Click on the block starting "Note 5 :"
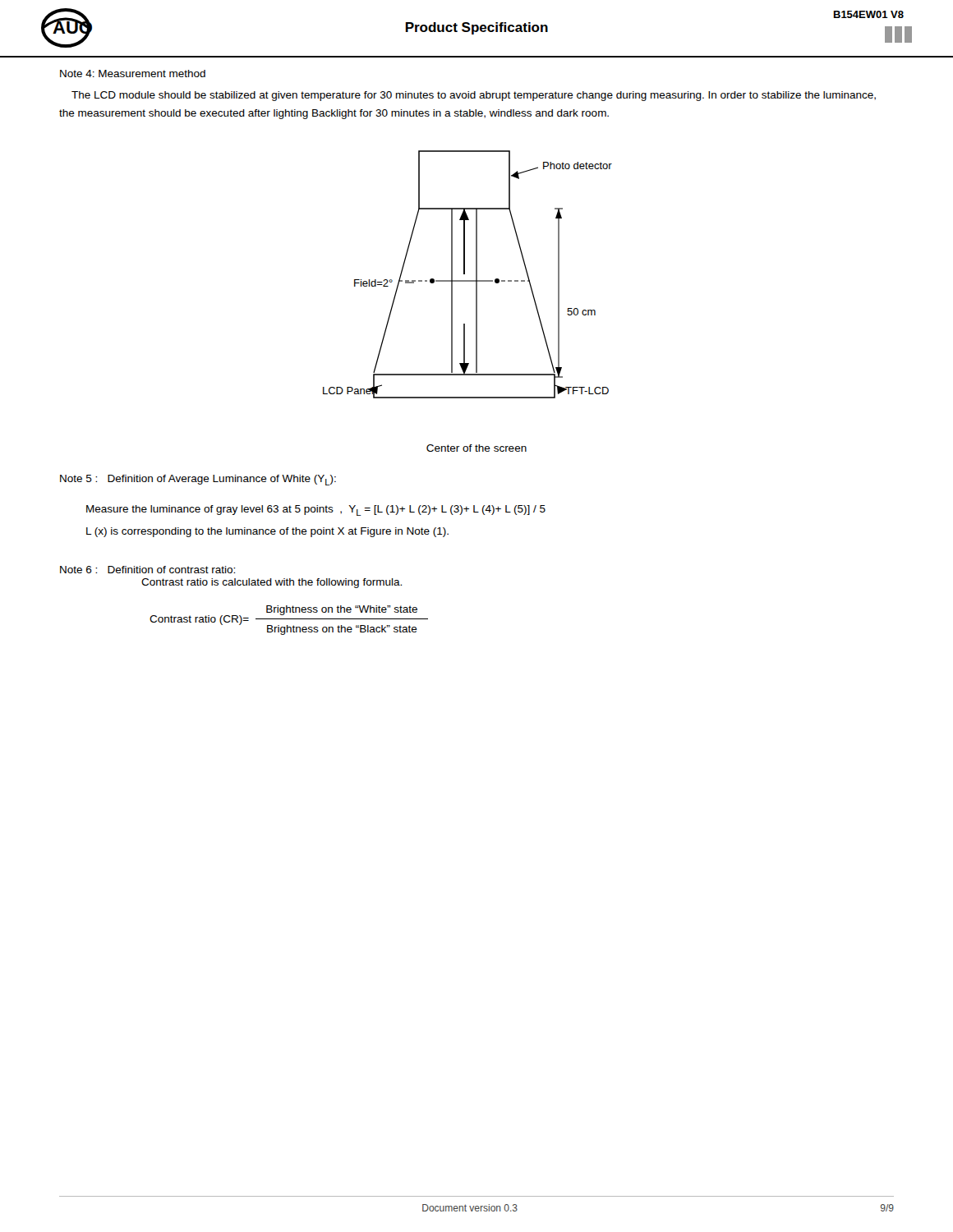Screen dimensions: 1232x953 click(198, 479)
